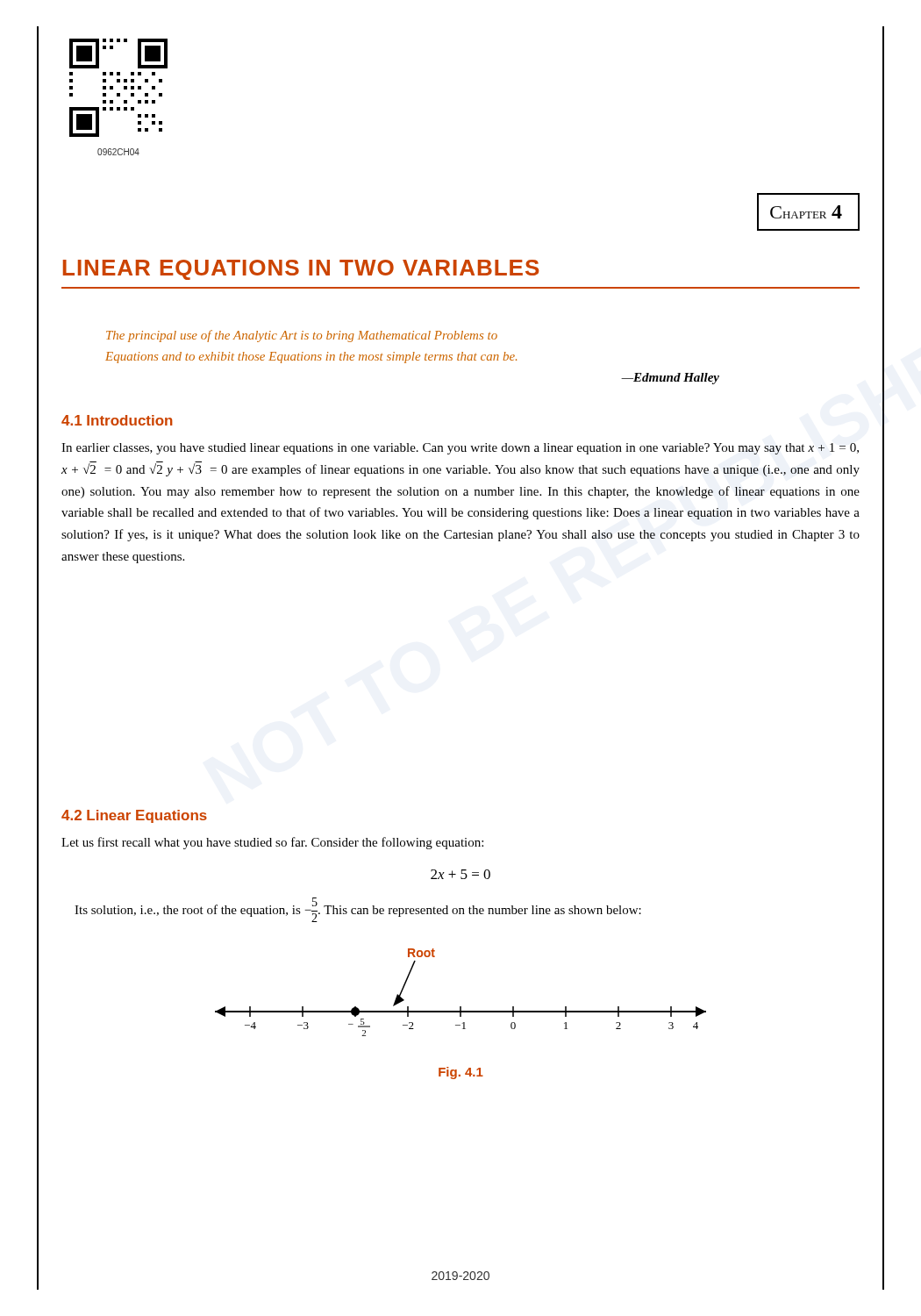Click on the formula that says "2x + 5 ="

pyautogui.click(x=460, y=874)
